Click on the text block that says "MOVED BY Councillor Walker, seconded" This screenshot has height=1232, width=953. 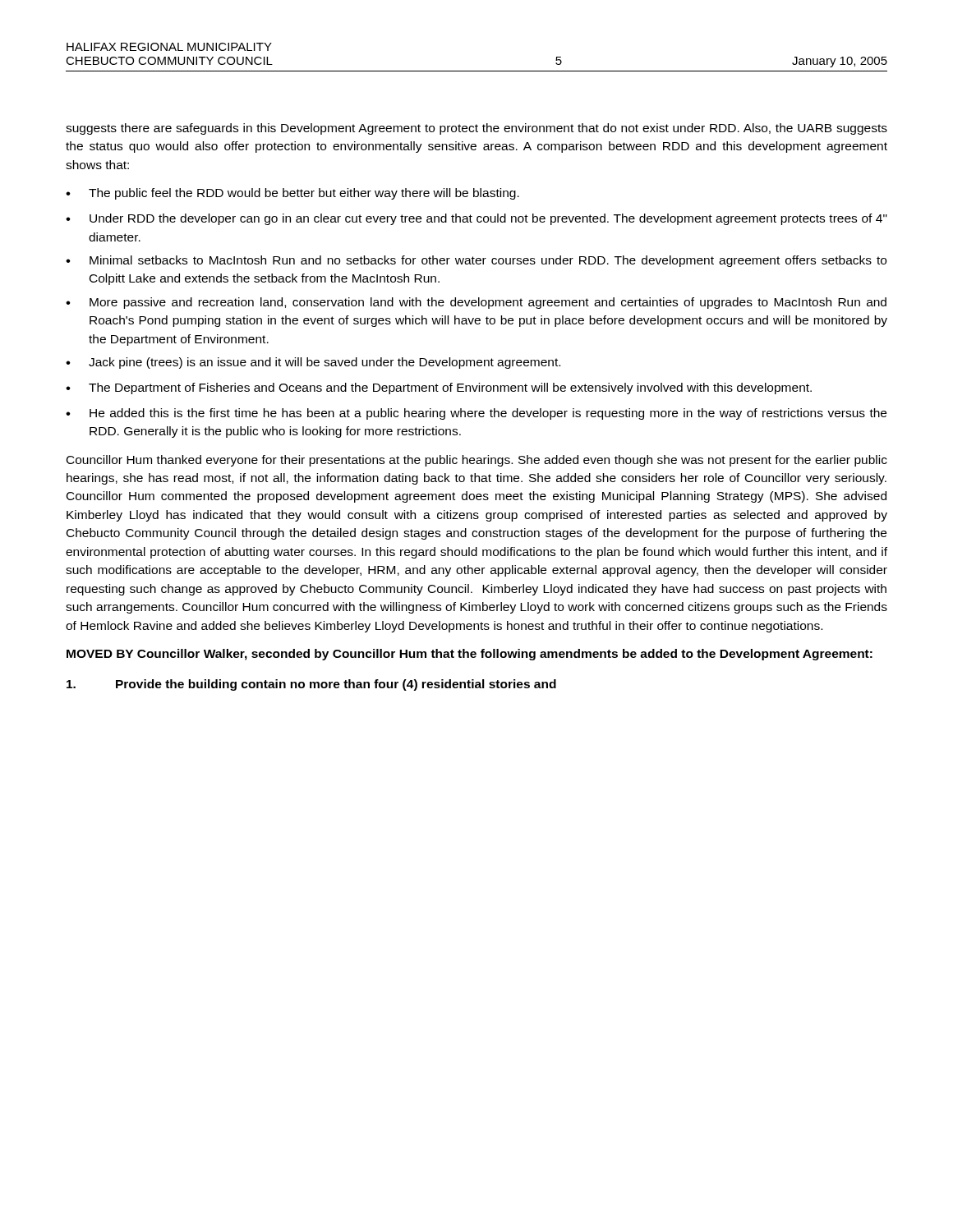coord(469,654)
